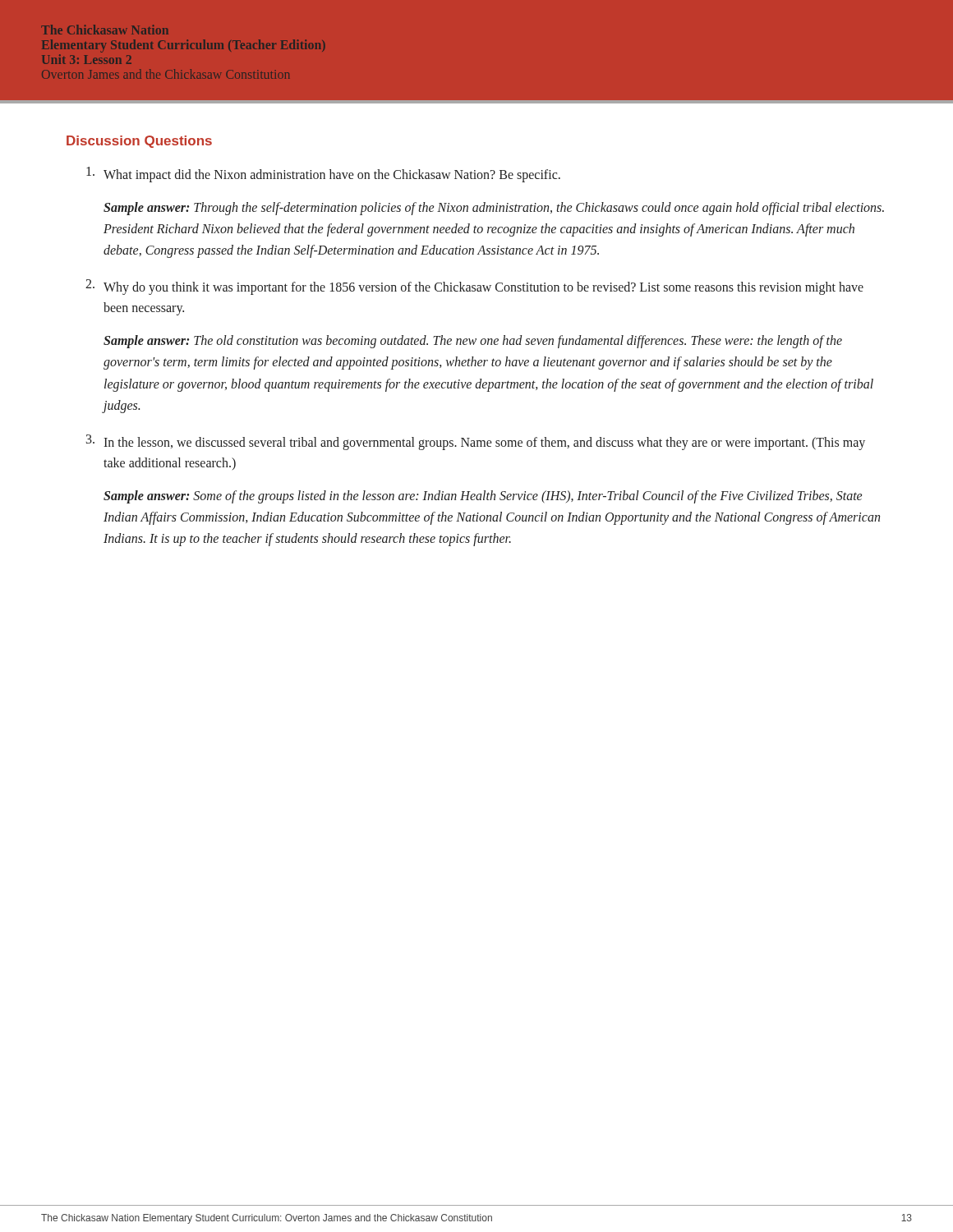This screenshot has height=1232, width=953.
Task: Point to the block beginning "2. Why do you think it"
Action: (476, 298)
